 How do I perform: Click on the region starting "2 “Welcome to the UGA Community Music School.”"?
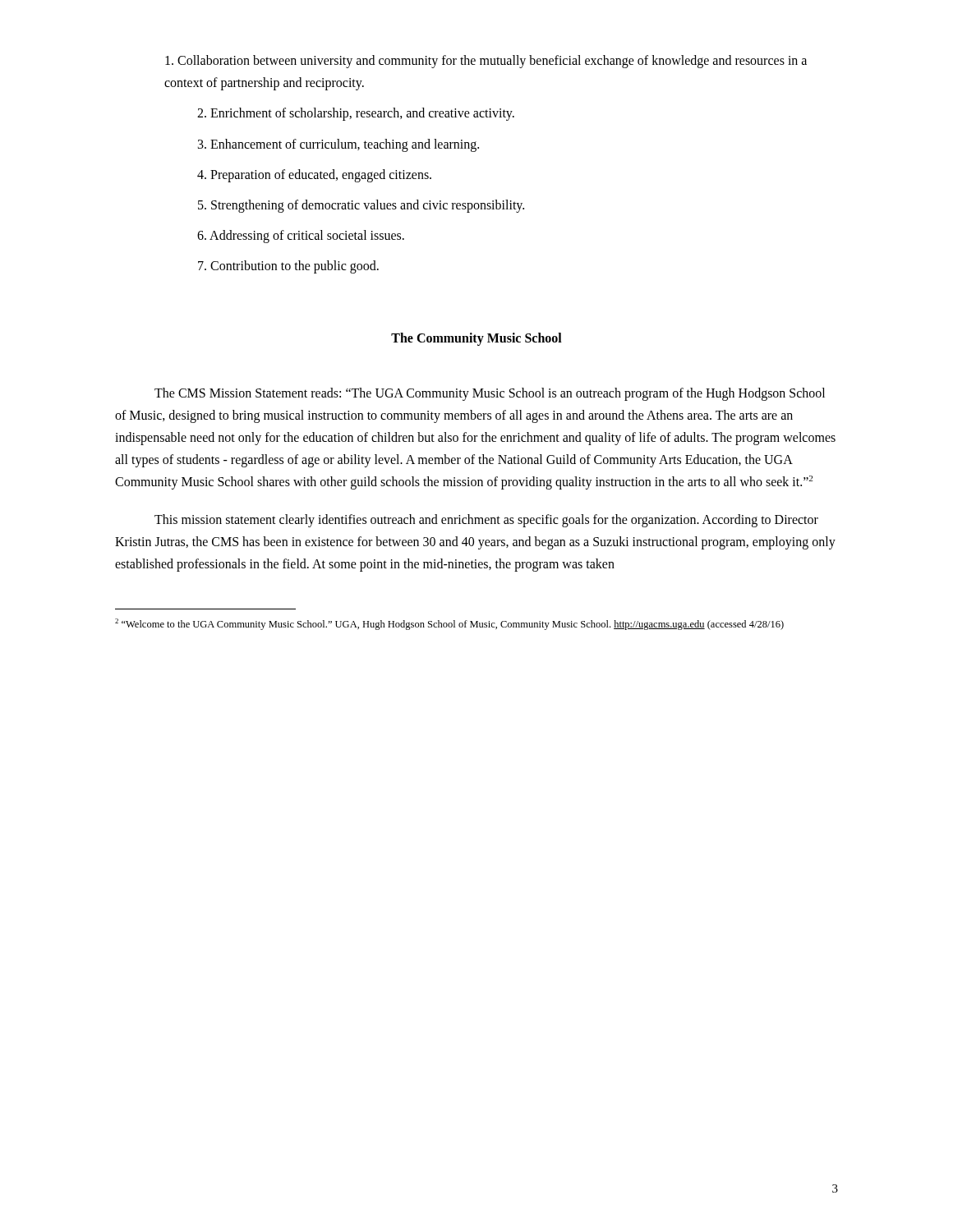click(449, 623)
